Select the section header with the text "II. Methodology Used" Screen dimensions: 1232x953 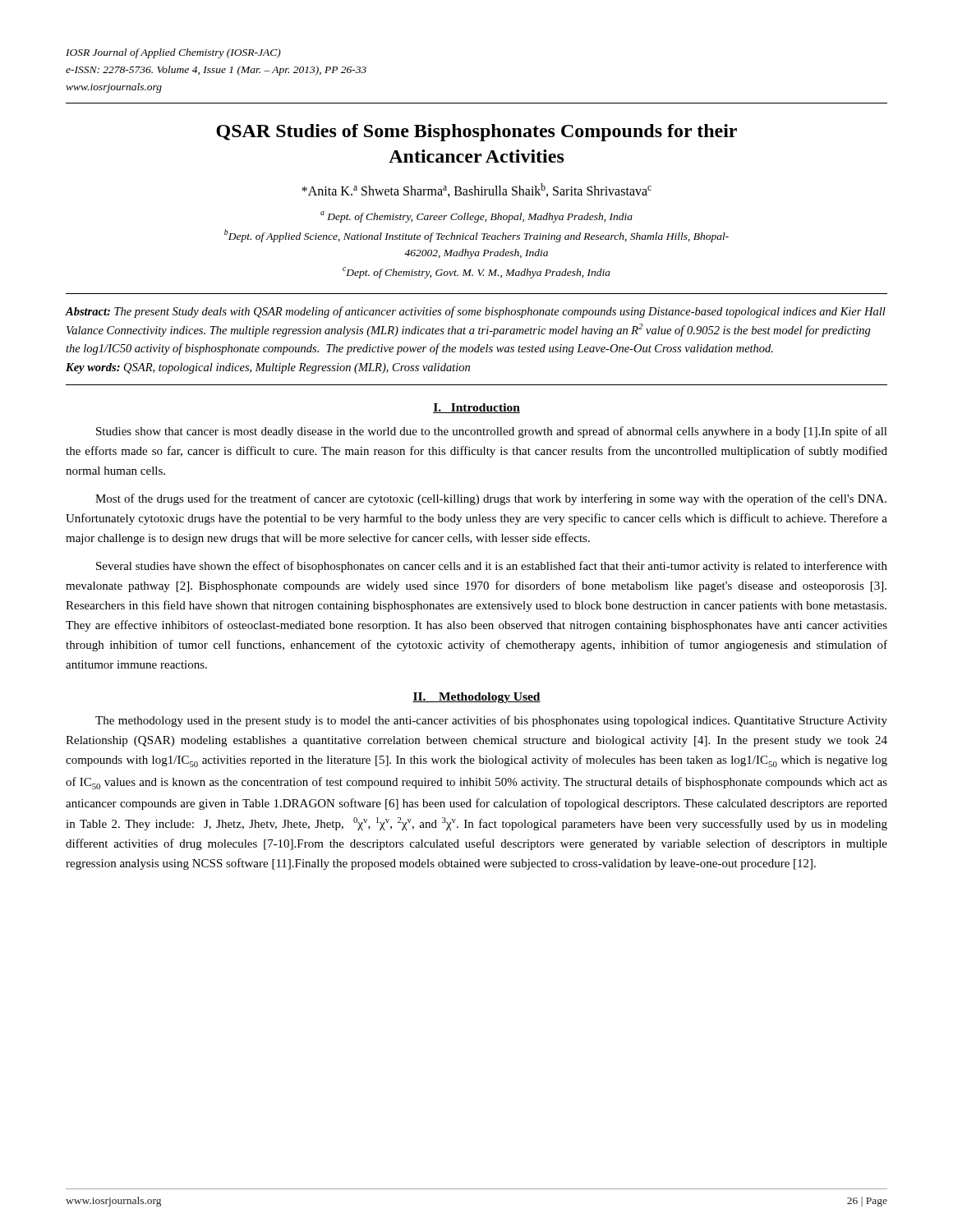click(x=476, y=696)
